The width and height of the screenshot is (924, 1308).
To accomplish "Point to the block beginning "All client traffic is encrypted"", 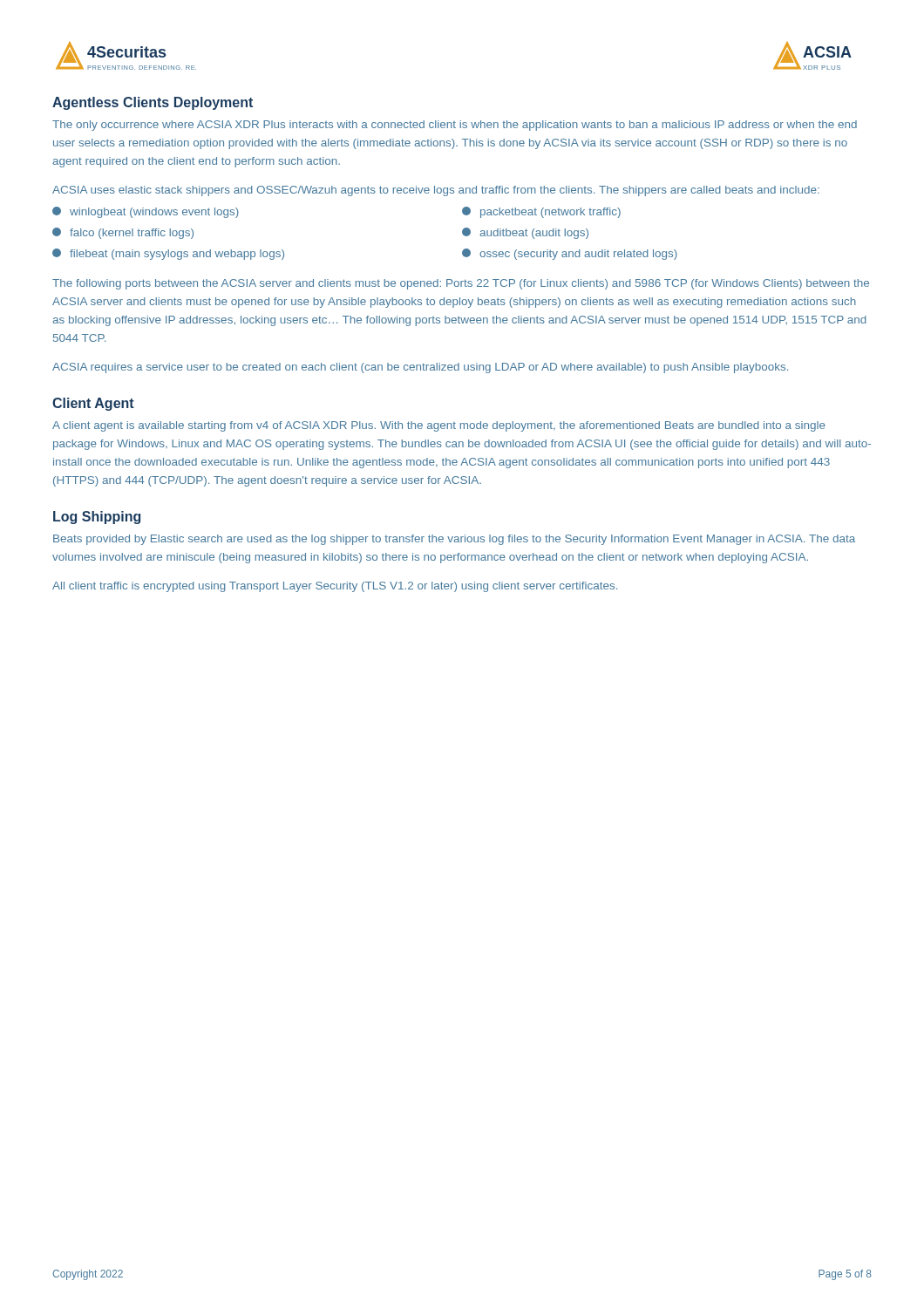I will pyautogui.click(x=335, y=585).
